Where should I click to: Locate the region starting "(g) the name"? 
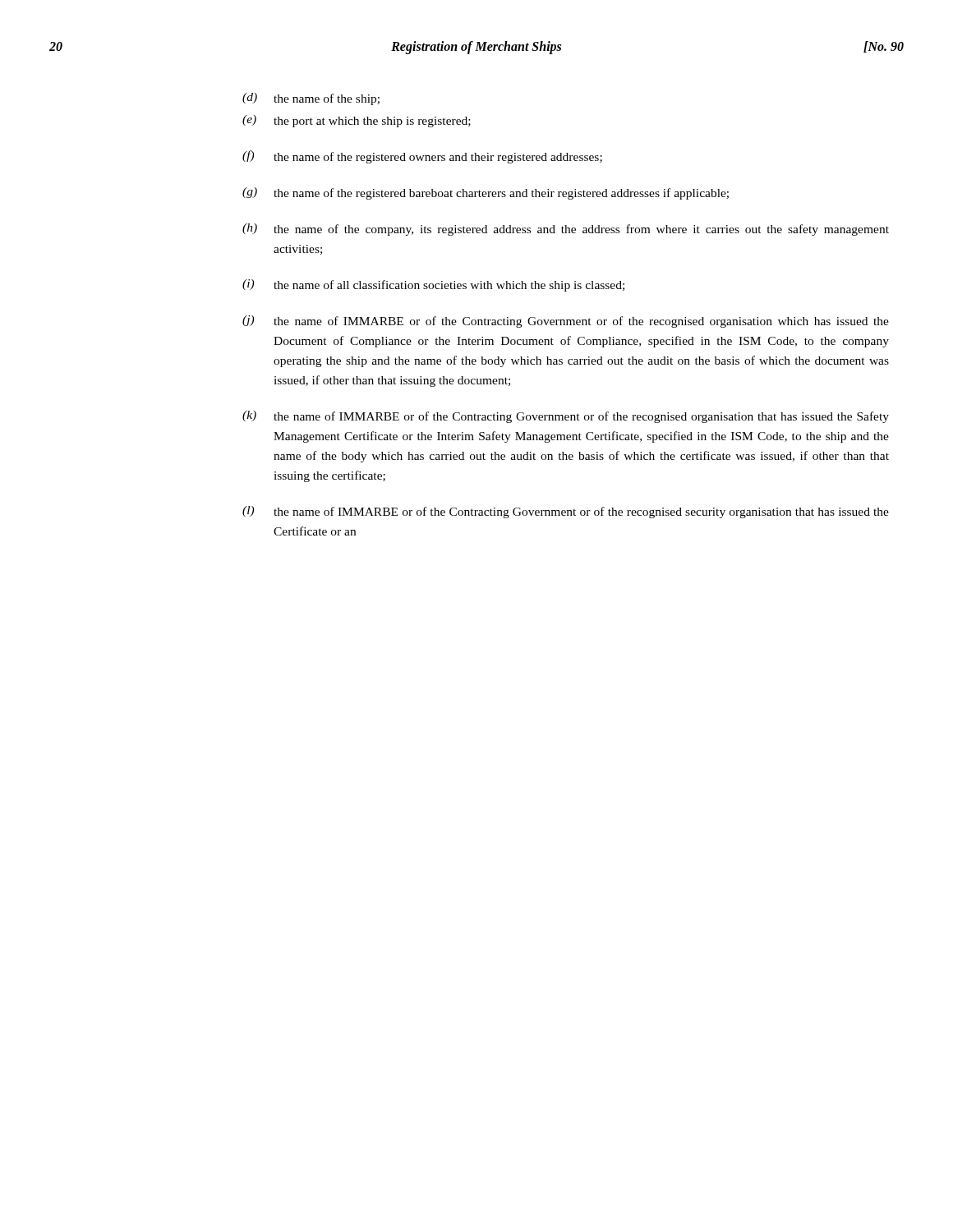coord(566,193)
